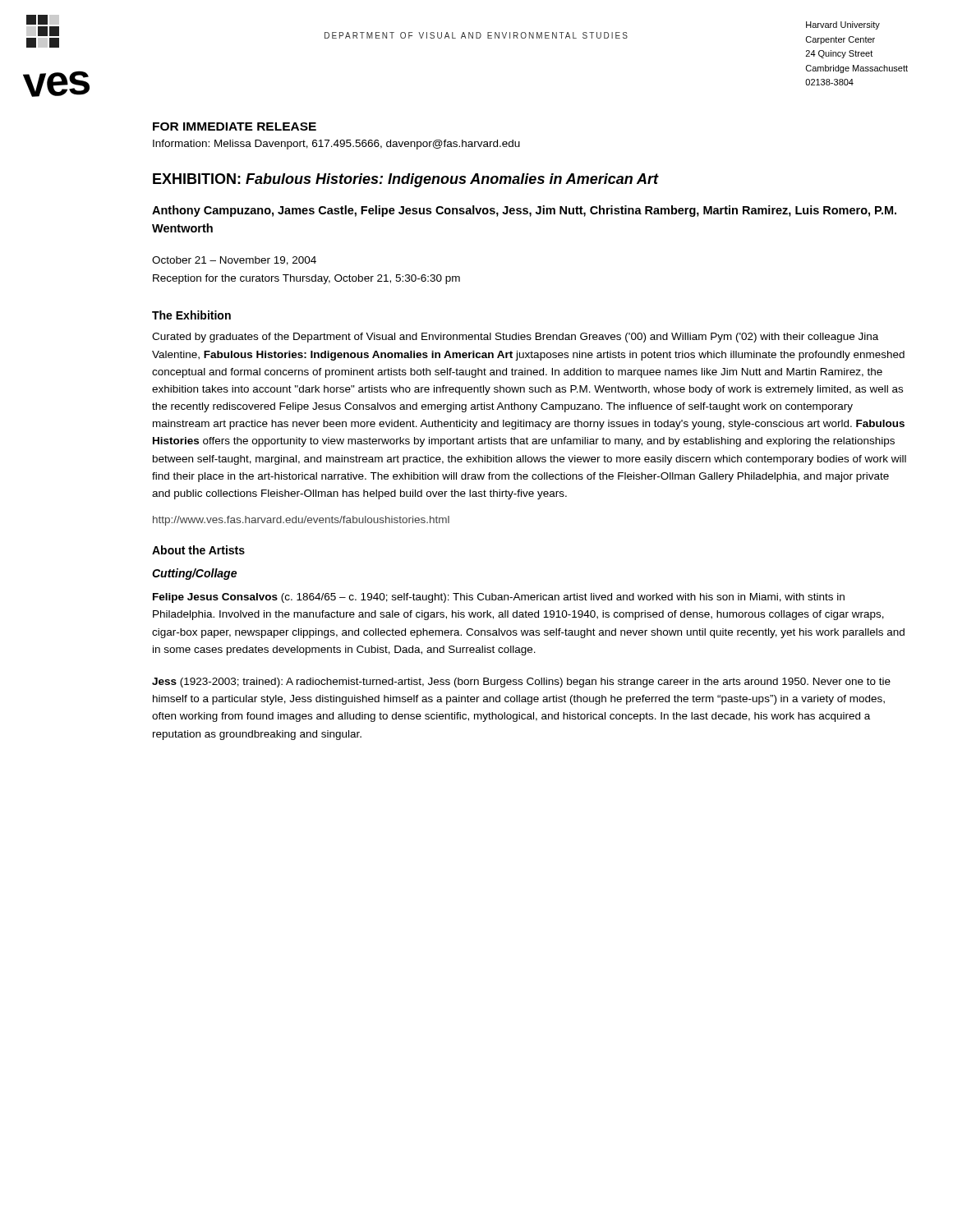953x1232 pixels.
Task: Select the logo
Action: point(71,68)
